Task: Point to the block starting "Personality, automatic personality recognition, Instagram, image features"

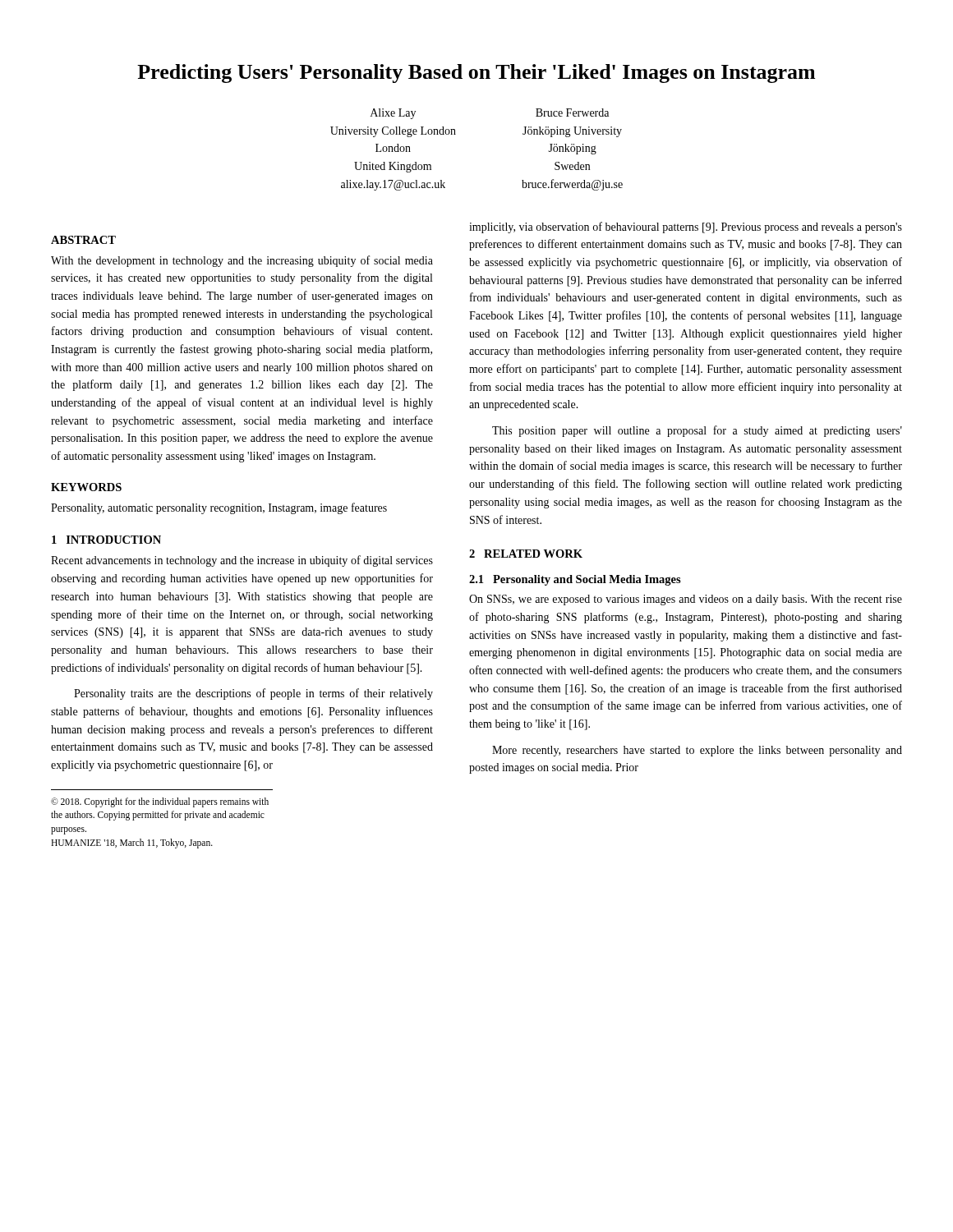Action: (219, 508)
